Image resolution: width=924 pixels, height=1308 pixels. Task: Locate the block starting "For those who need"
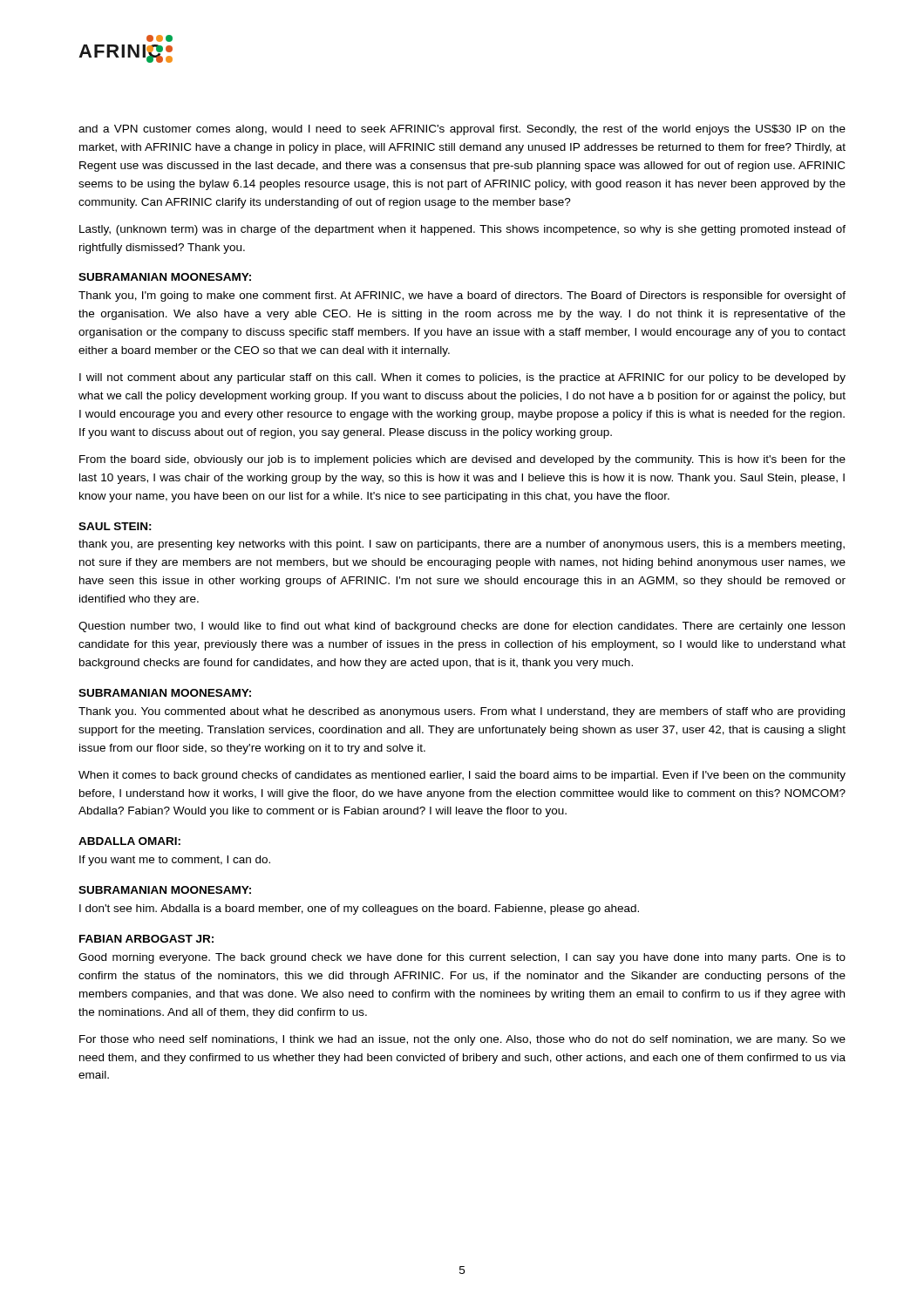(462, 1057)
